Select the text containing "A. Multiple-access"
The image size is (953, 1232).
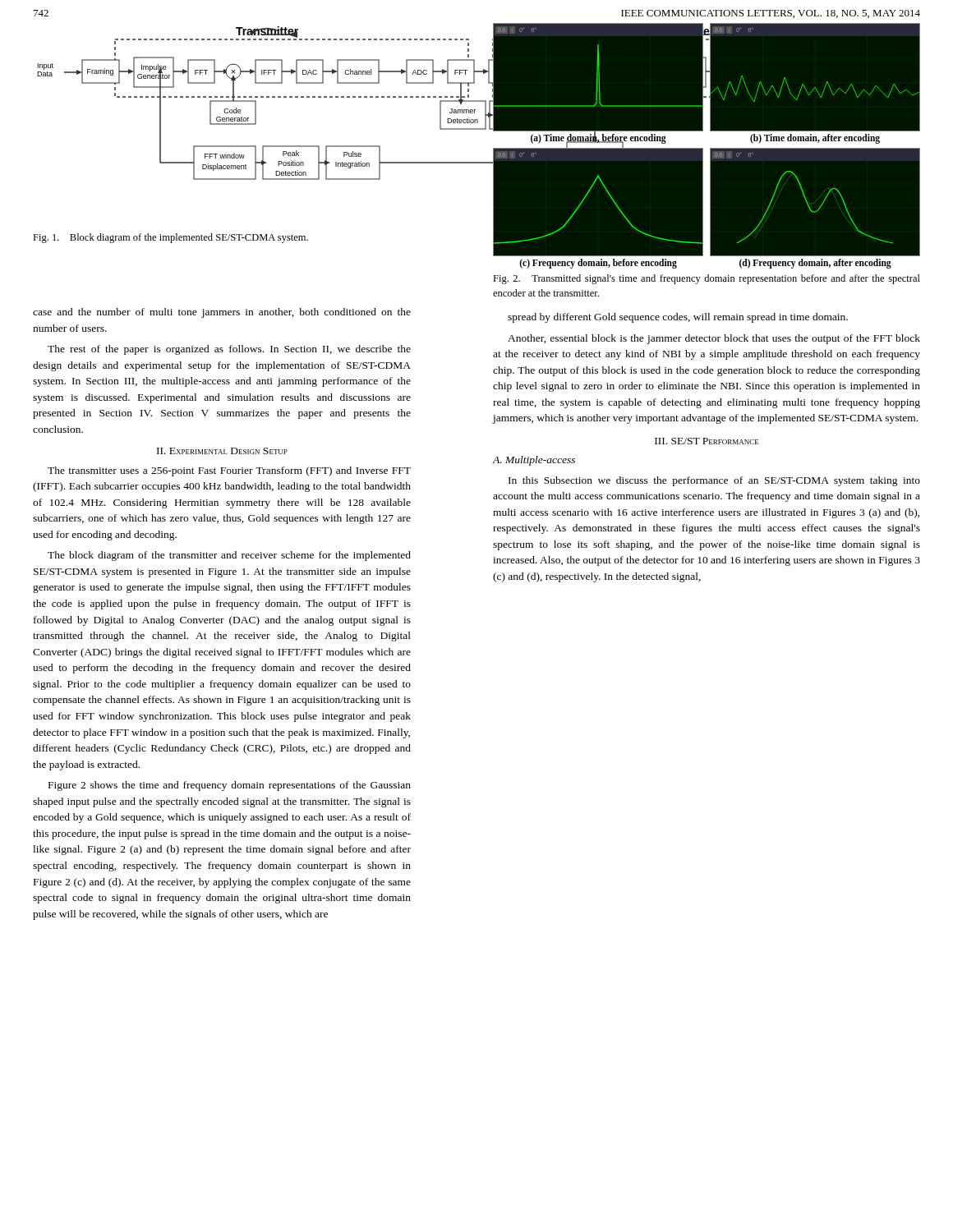534,460
